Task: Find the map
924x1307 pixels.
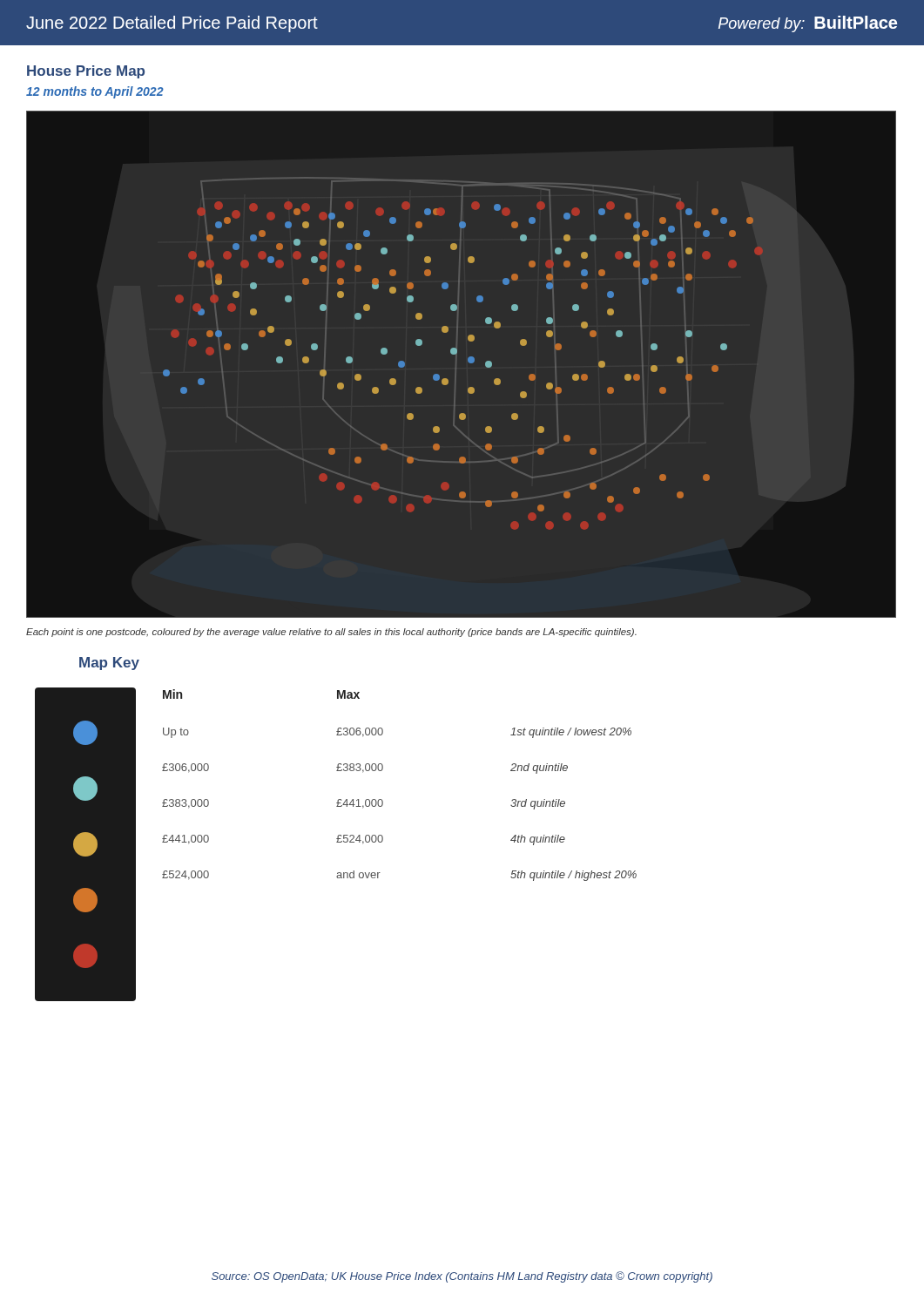Action: click(x=461, y=364)
